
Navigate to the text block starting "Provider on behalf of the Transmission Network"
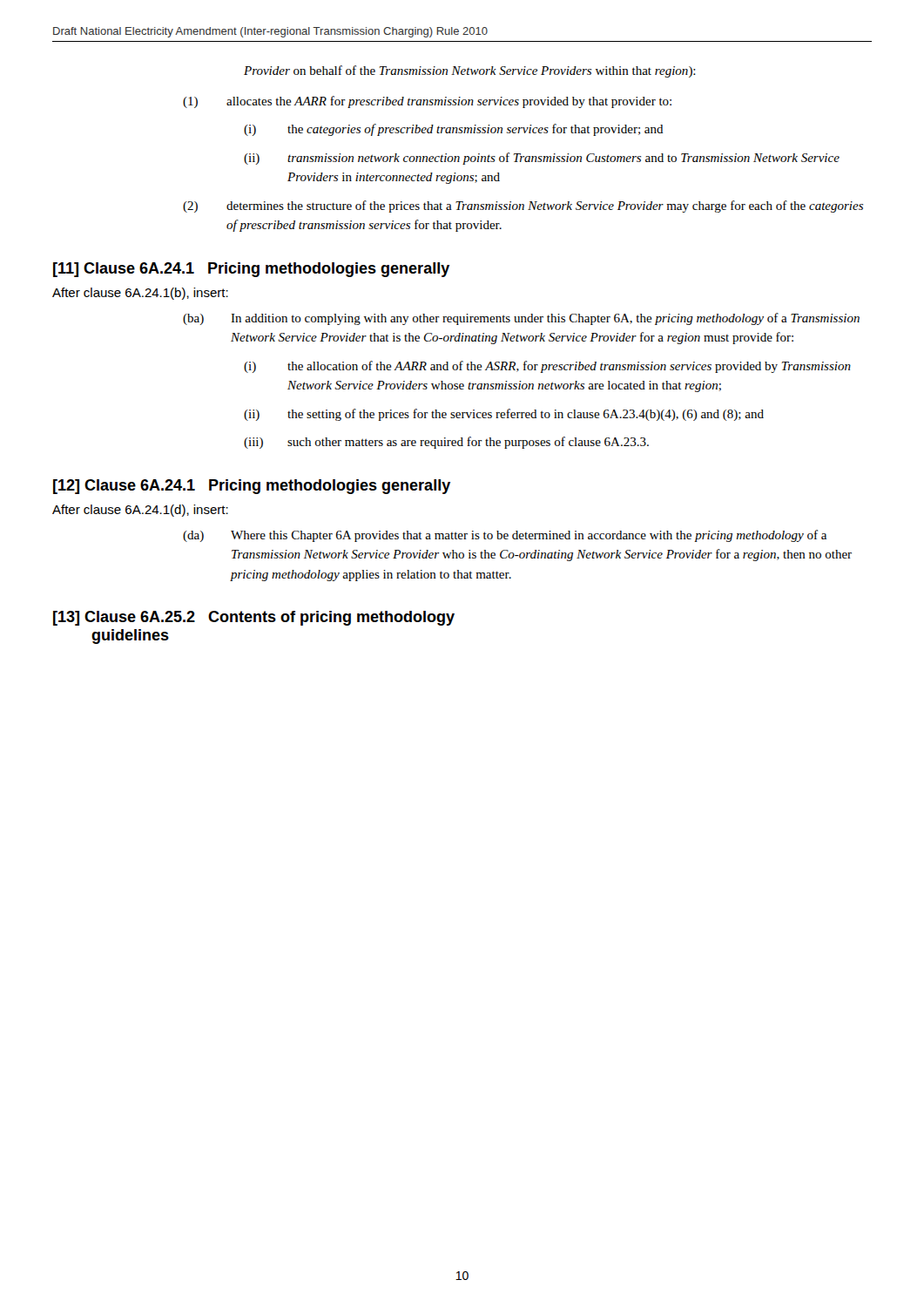(x=470, y=71)
